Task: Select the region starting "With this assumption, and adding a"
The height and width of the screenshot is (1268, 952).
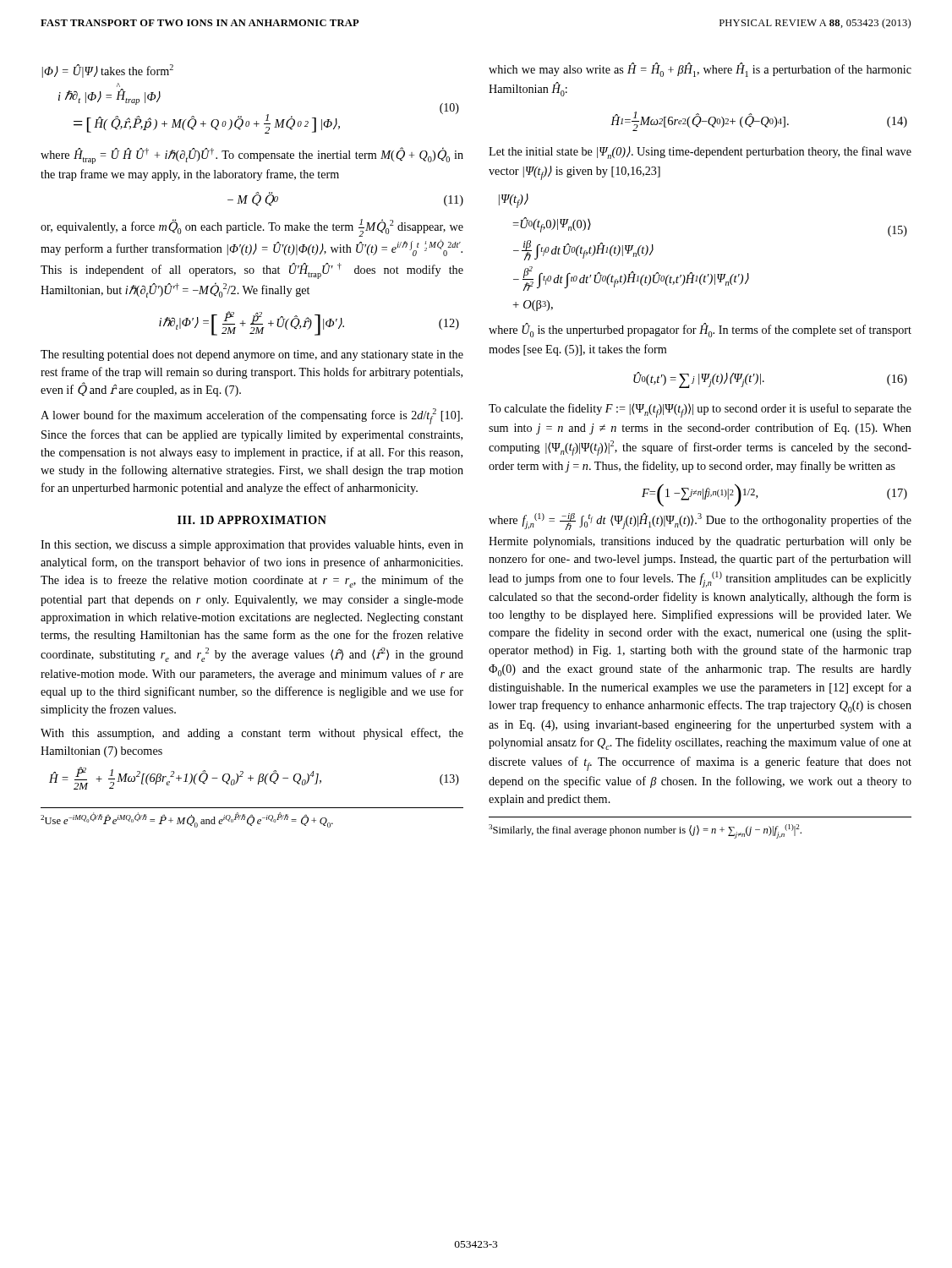Action: pyautogui.click(x=252, y=742)
